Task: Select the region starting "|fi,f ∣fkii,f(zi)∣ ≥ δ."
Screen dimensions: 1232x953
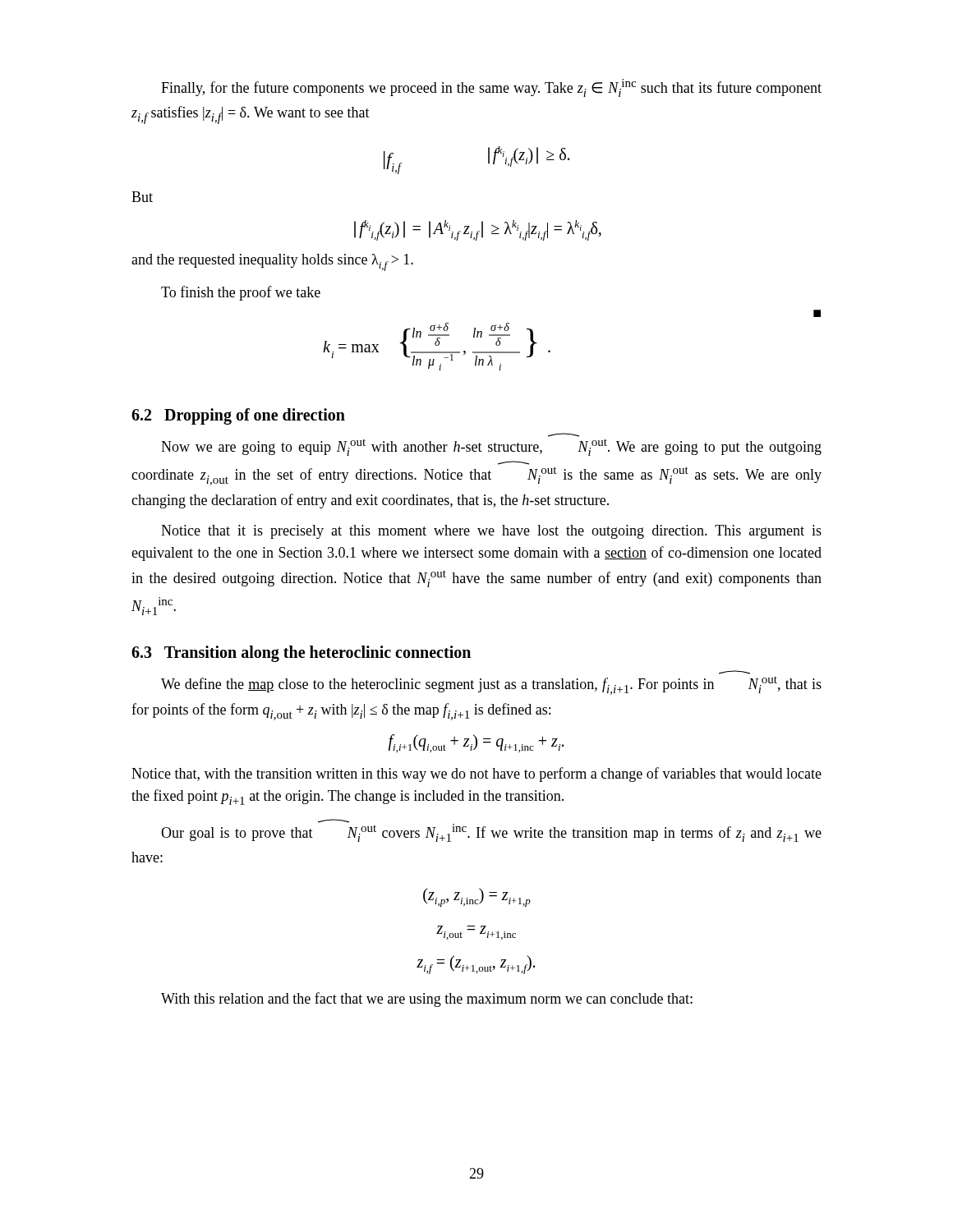Action: pos(476,157)
